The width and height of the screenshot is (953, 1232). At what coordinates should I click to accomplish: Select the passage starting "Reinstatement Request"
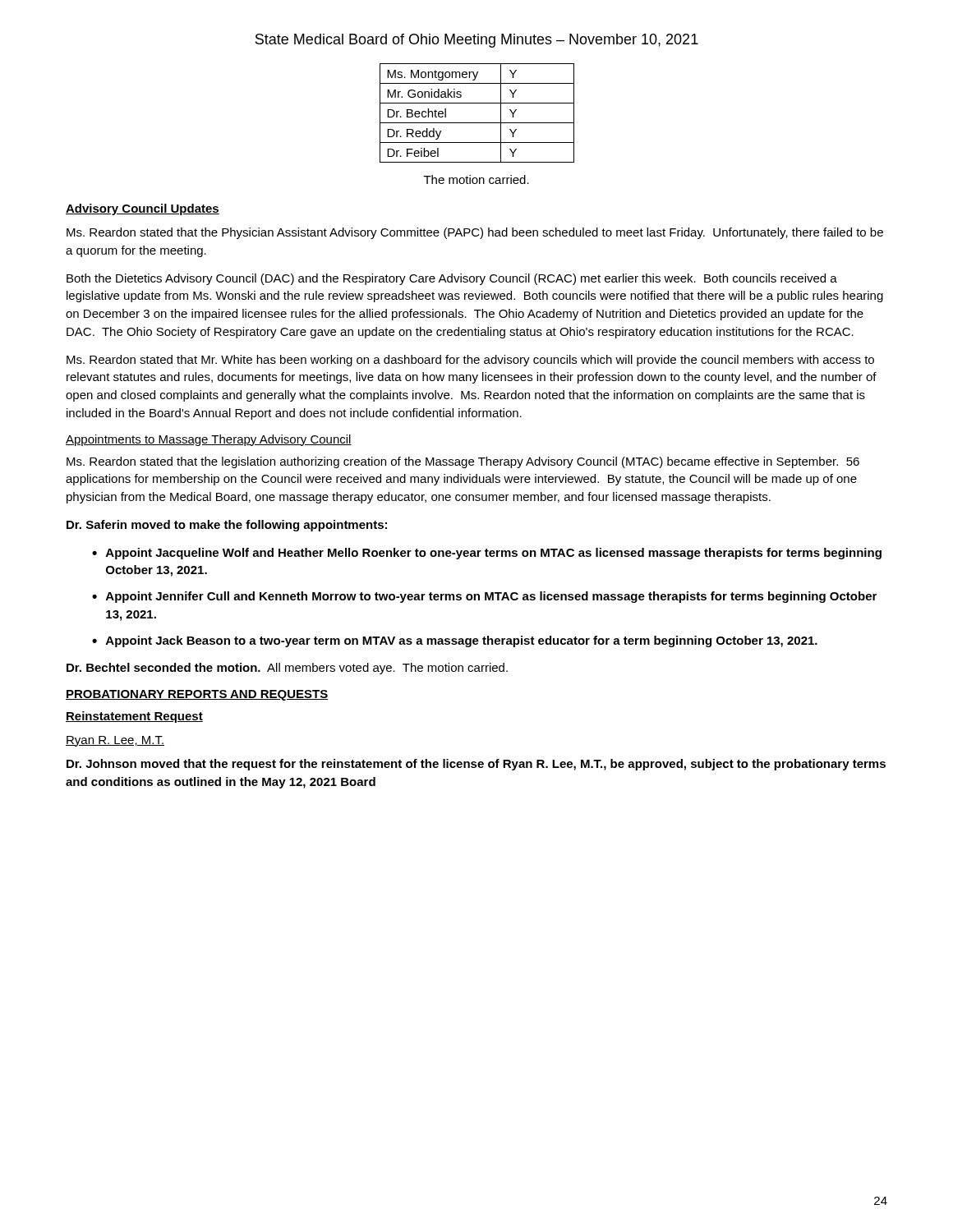(x=134, y=715)
